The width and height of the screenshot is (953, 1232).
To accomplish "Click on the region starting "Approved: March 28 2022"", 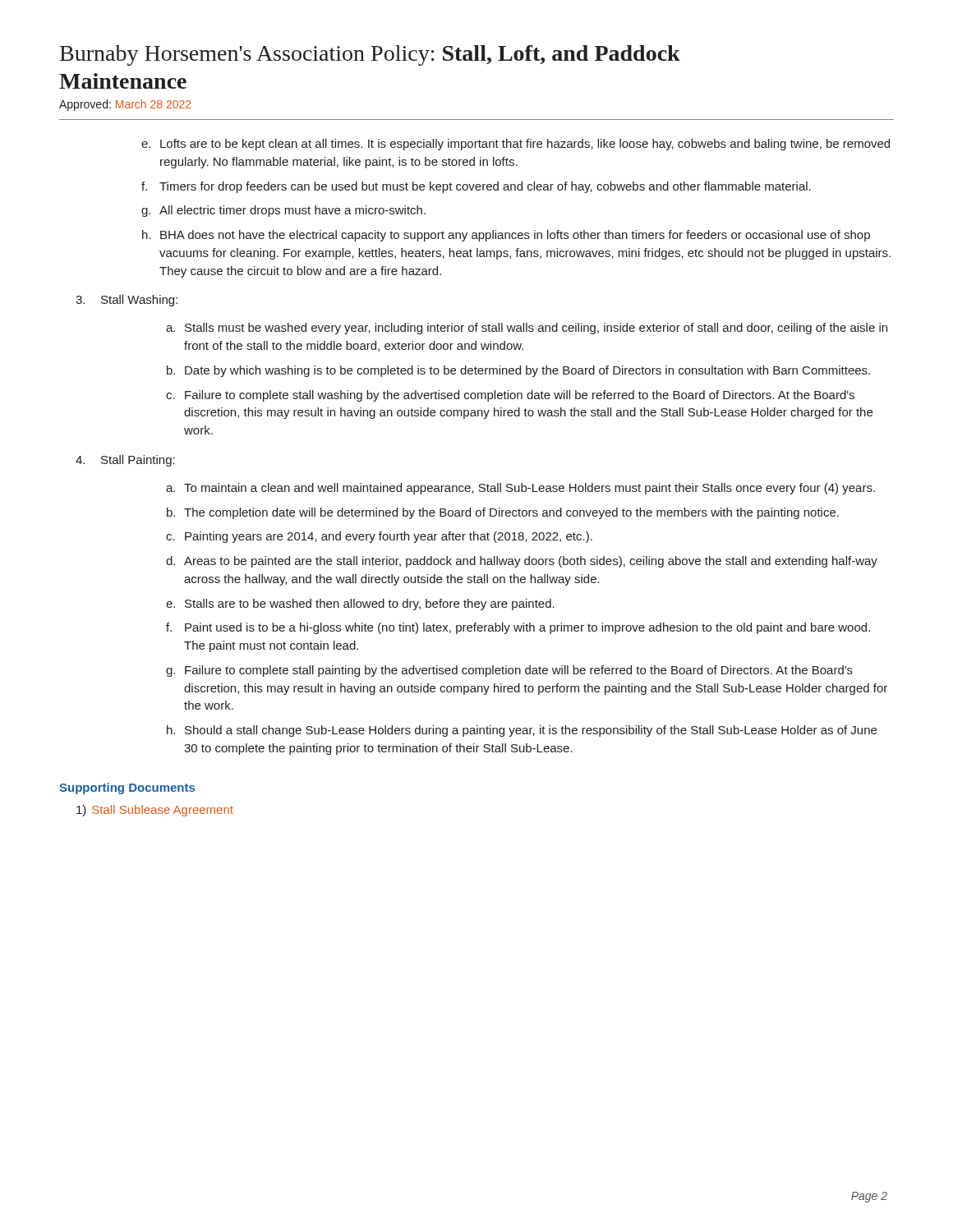I will pyautogui.click(x=125, y=104).
